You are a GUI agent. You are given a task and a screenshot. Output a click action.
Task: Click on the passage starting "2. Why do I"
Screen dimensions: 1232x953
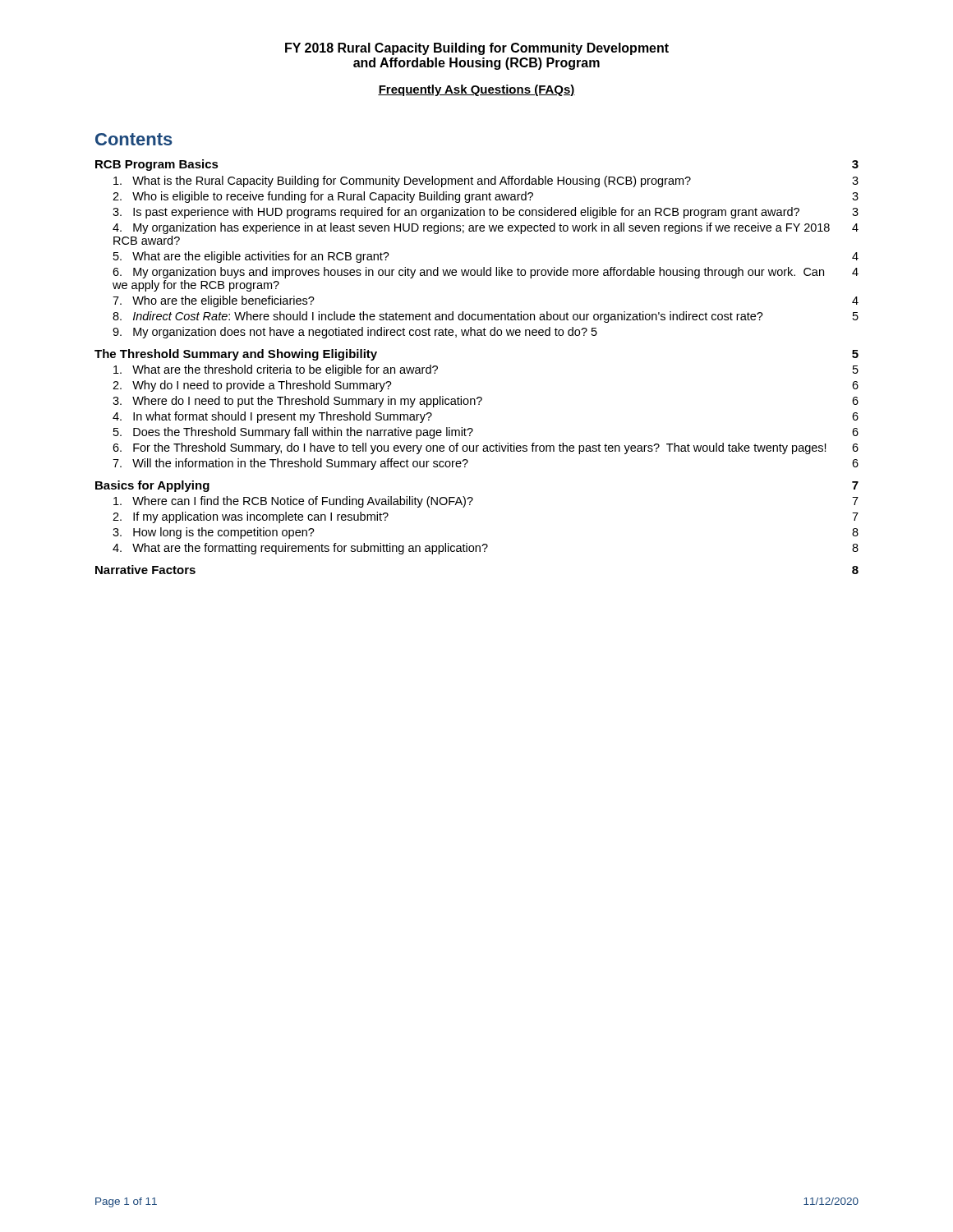(x=250, y=386)
